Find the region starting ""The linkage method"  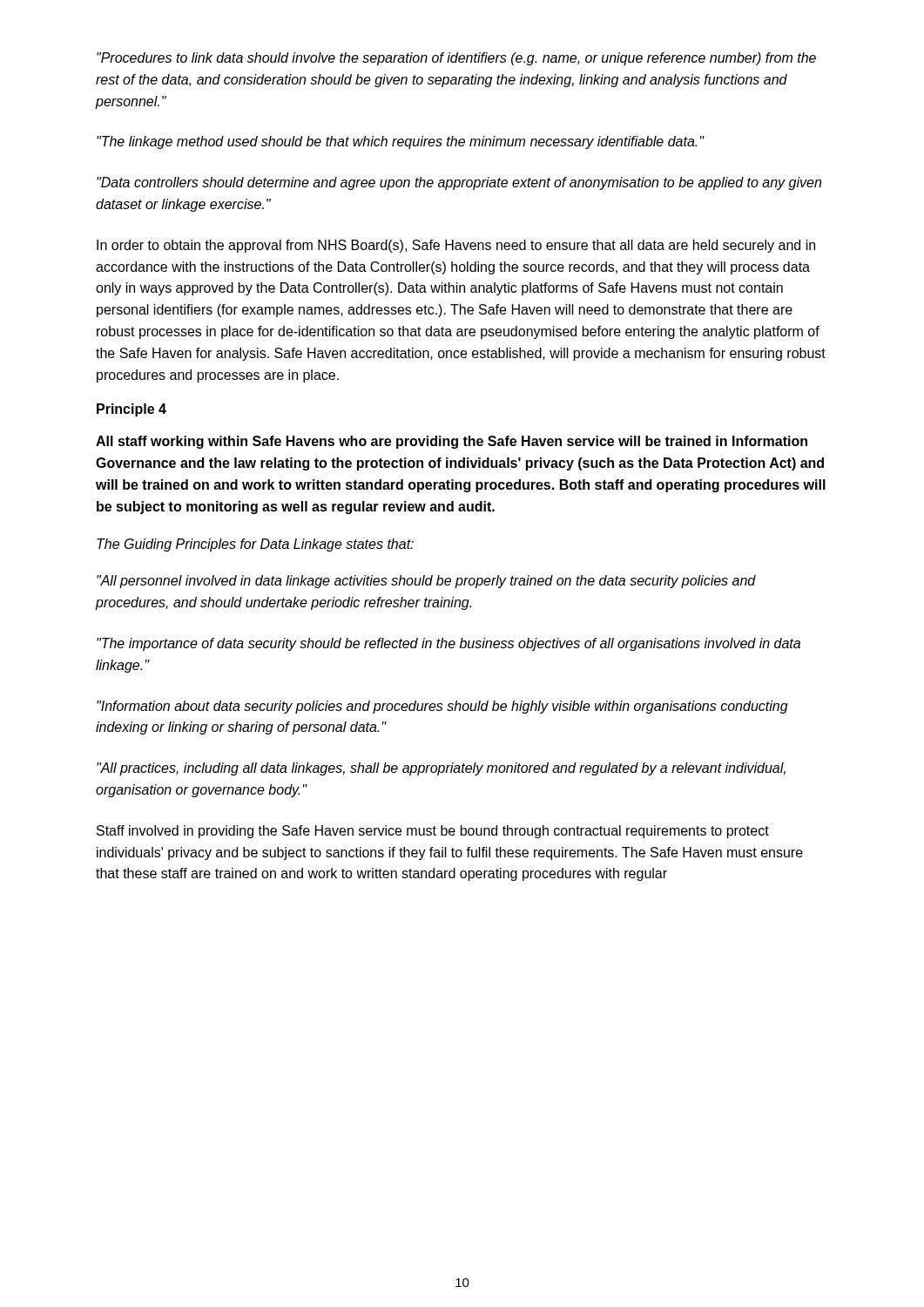tap(400, 142)
